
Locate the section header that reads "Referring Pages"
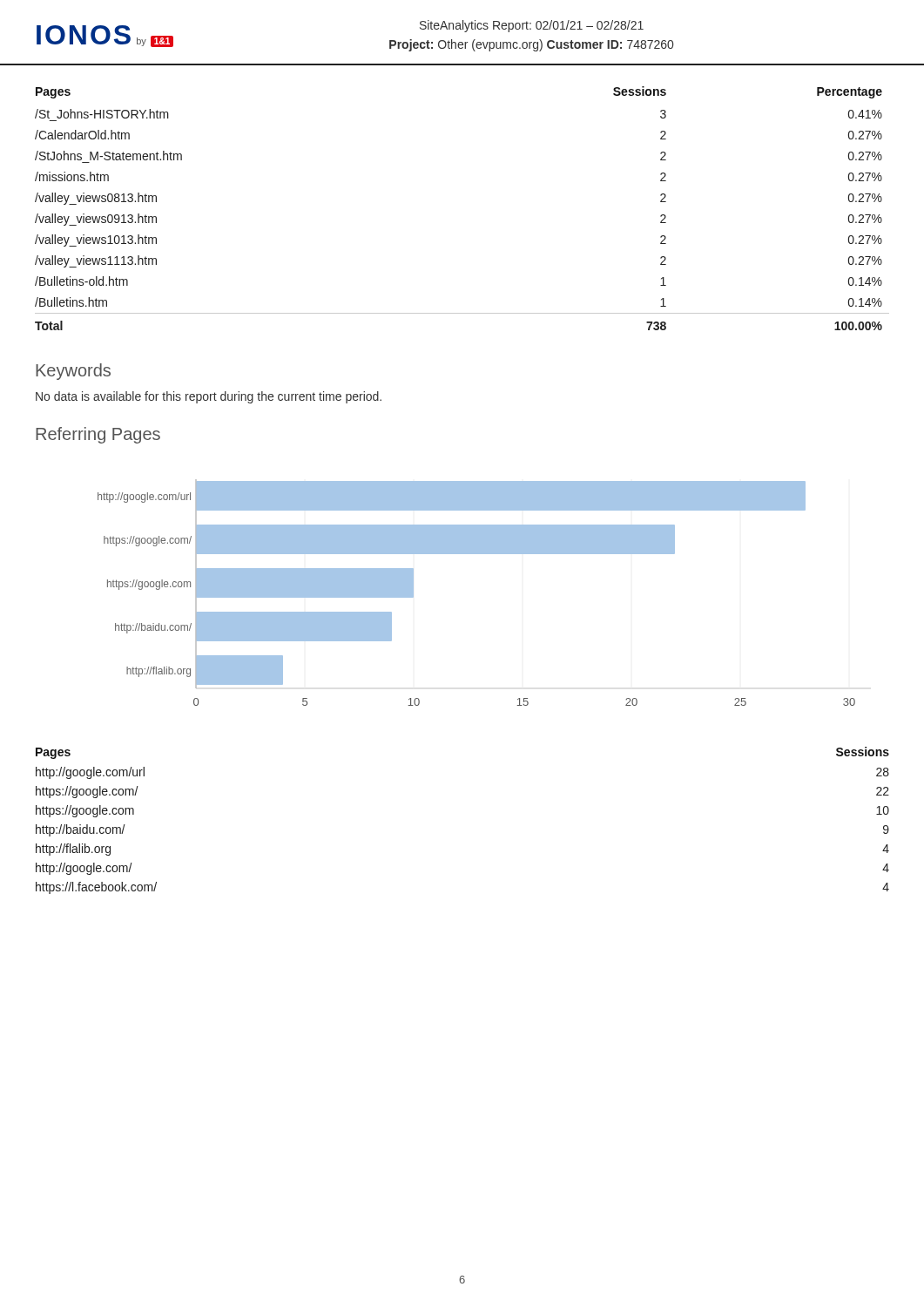(x=98, y=434)
